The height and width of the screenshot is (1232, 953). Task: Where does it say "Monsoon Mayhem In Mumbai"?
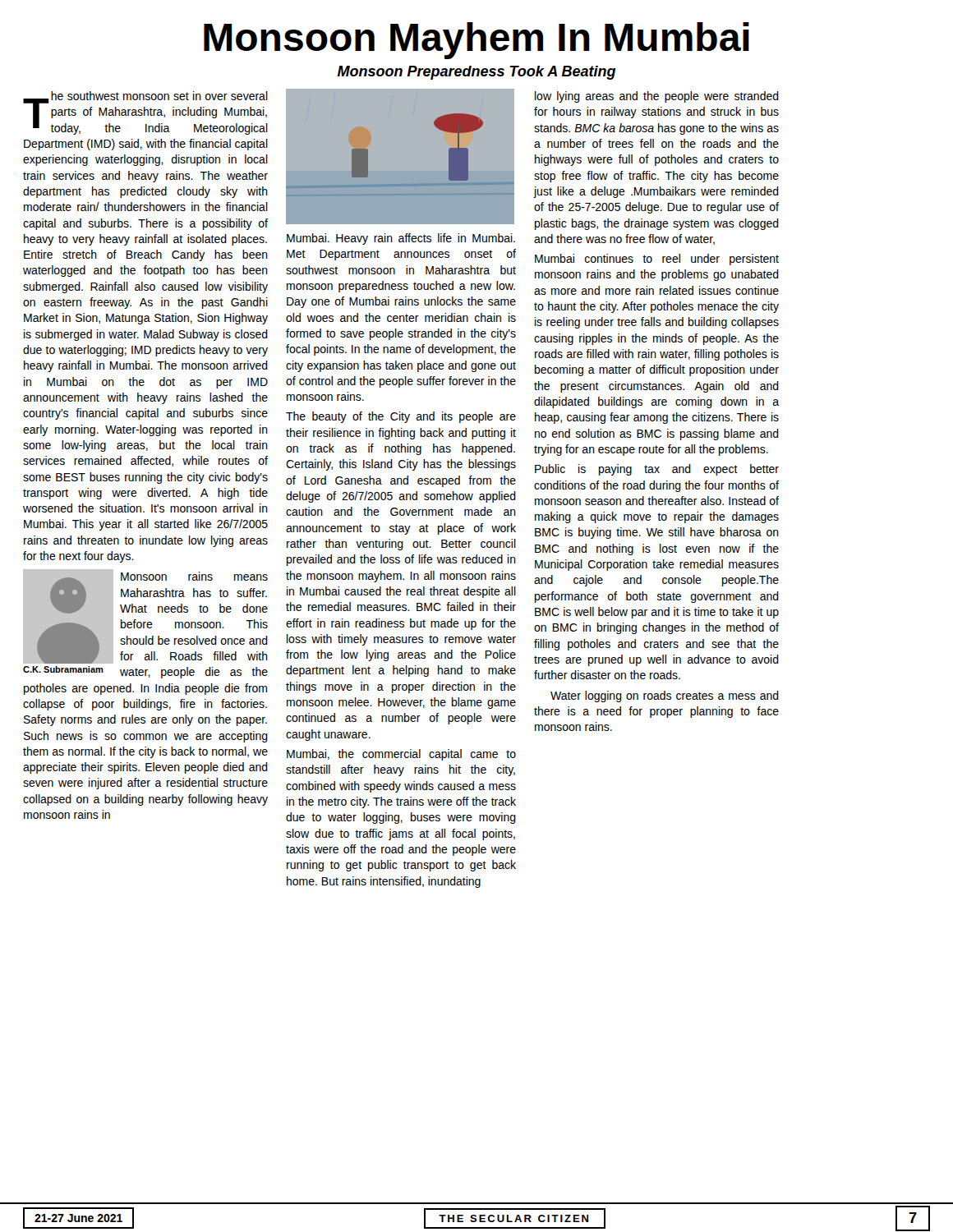[476, 37]
